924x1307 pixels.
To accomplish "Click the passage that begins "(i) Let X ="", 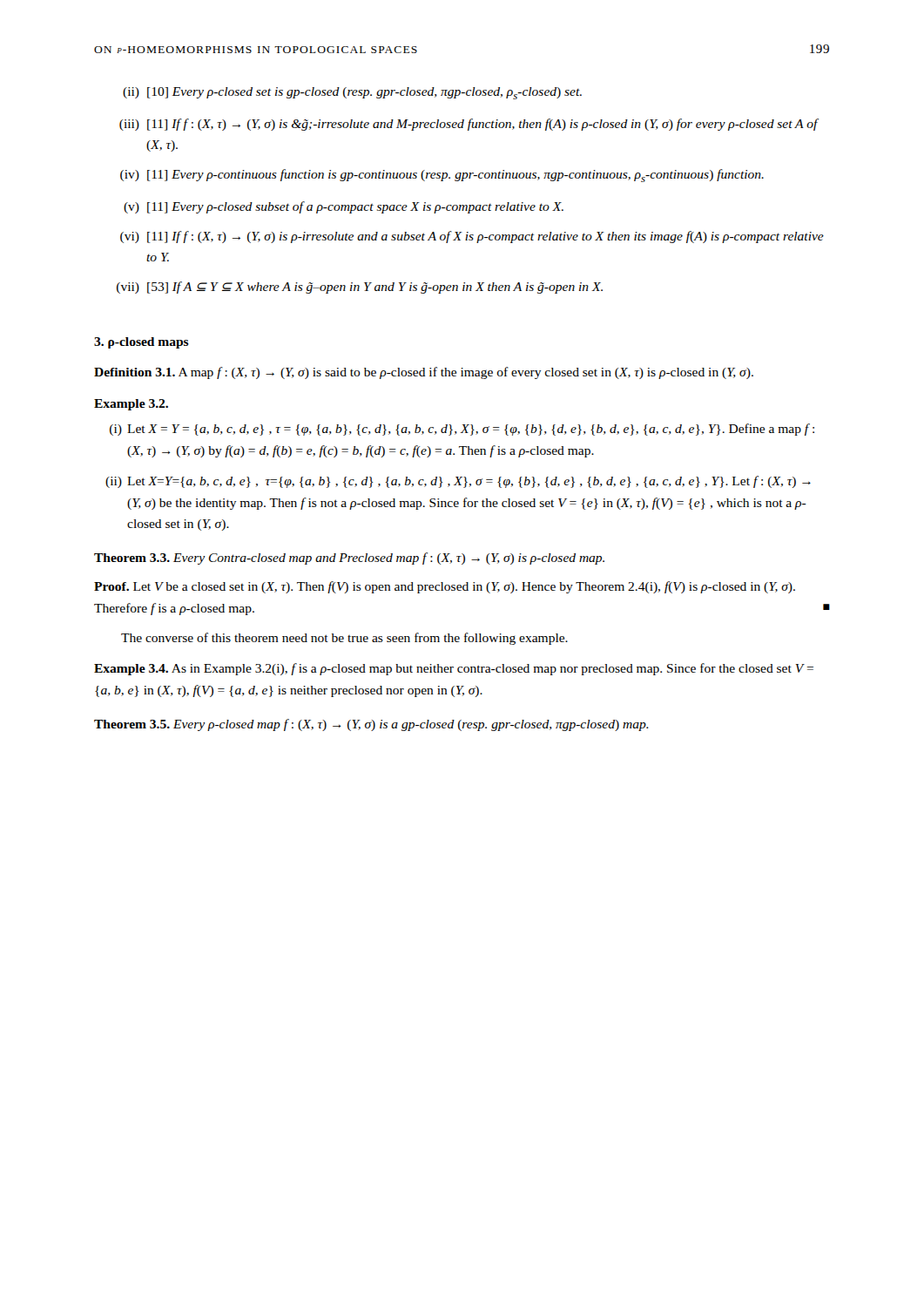I will click(462, 440).
